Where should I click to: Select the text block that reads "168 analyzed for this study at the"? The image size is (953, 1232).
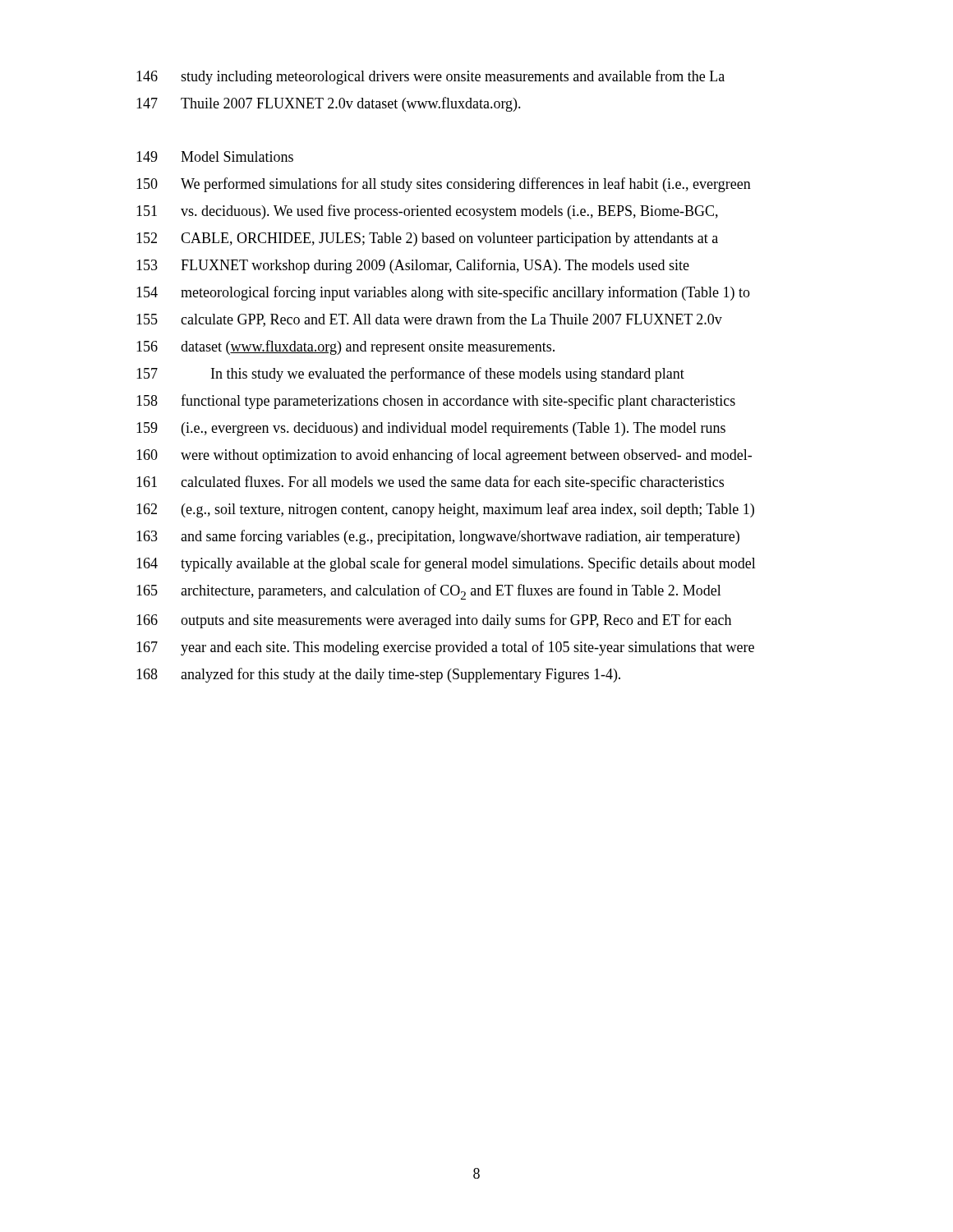(x=476, y=675)
